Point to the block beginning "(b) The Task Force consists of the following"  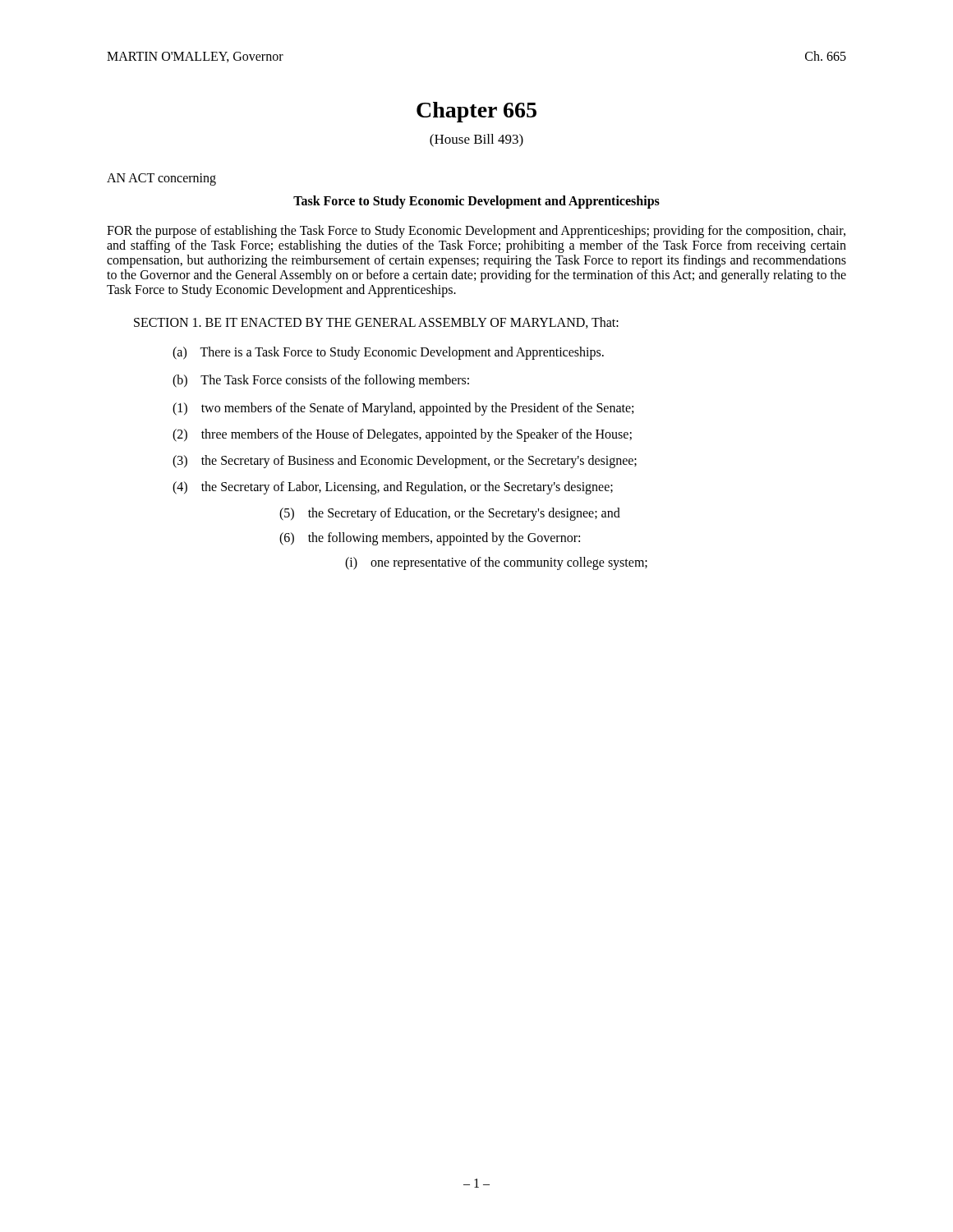321,380
